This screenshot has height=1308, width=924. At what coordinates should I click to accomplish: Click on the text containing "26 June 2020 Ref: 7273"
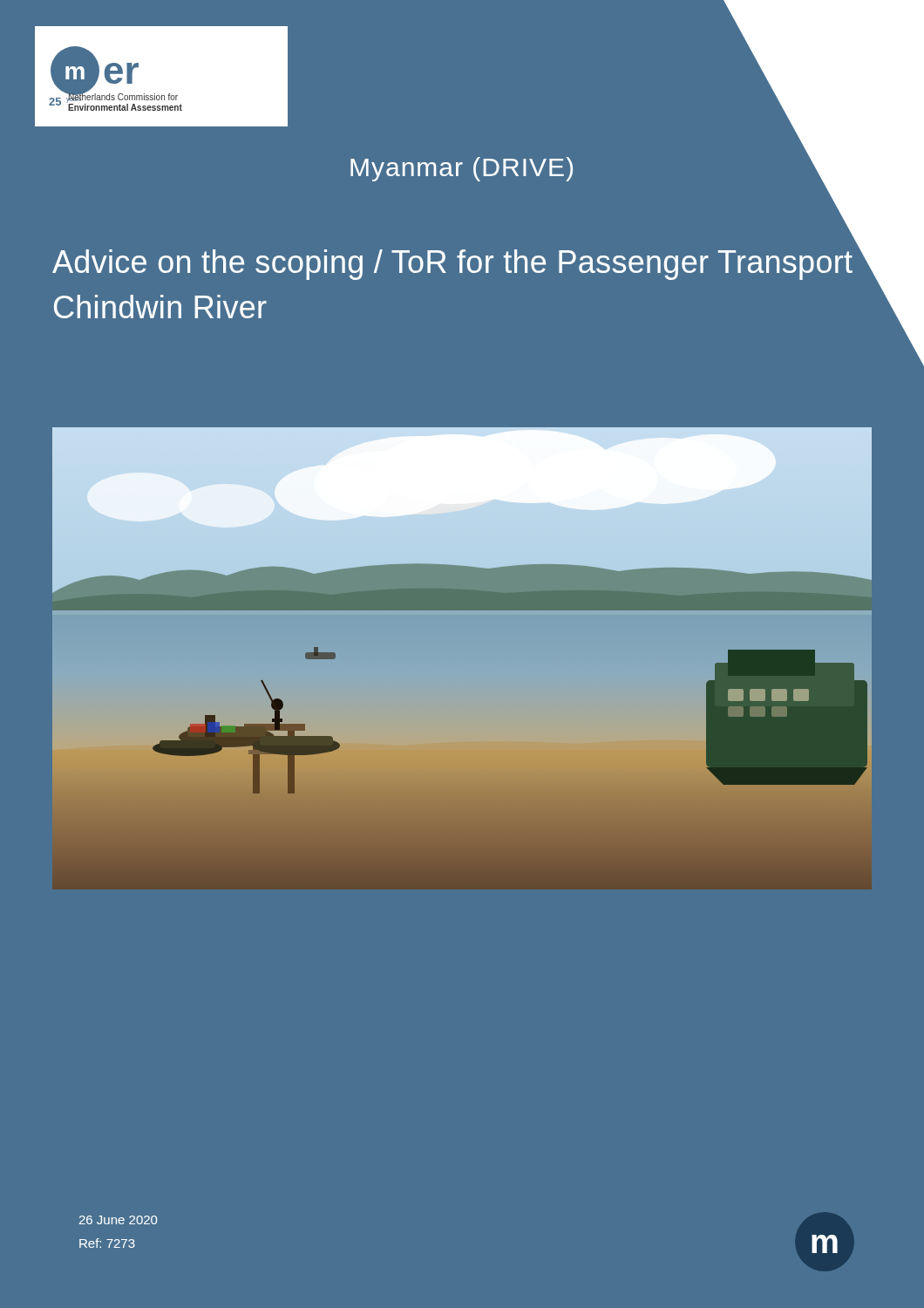click(x=118, y=1231)
